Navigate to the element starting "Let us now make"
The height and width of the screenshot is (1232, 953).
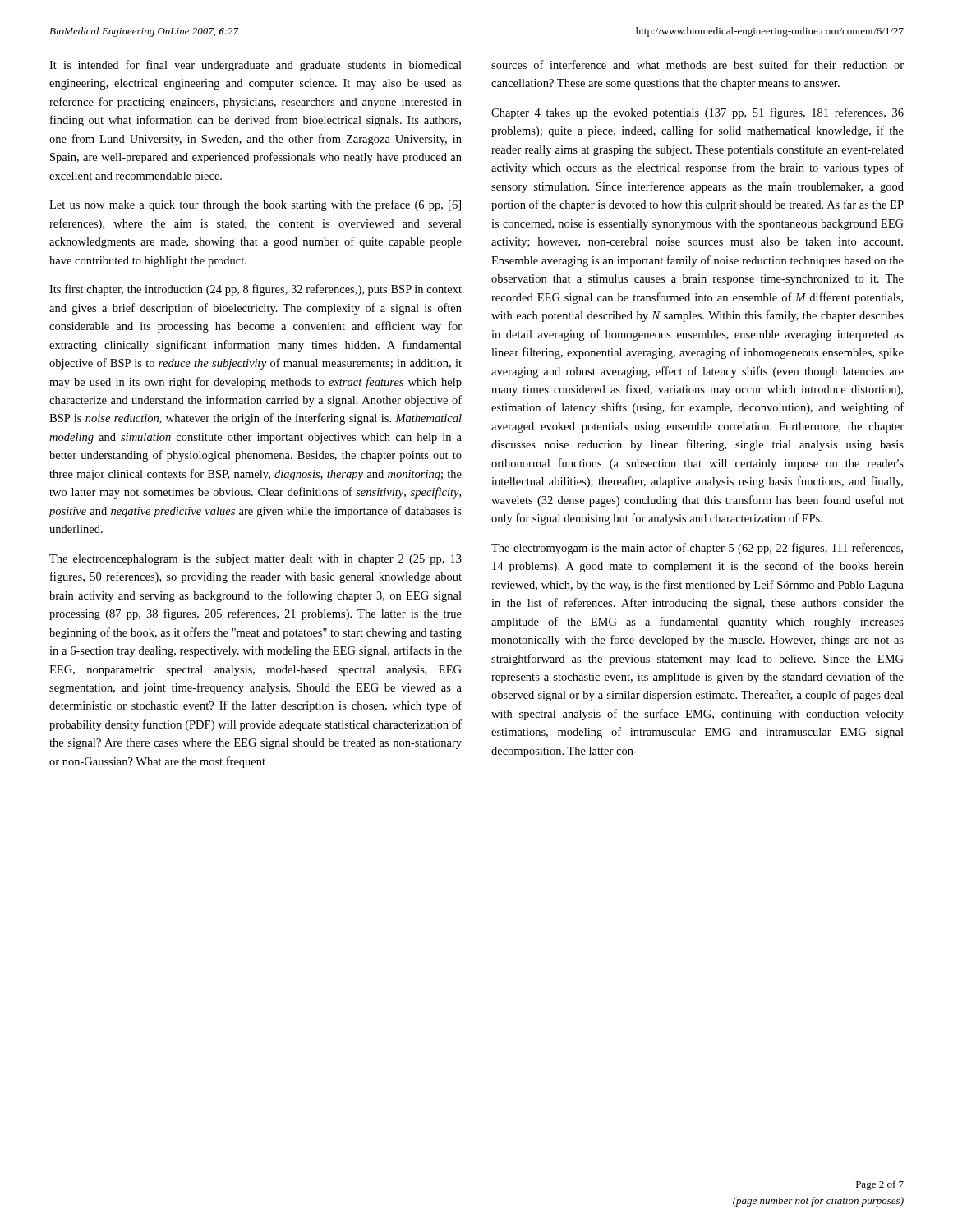click(255, 233)
